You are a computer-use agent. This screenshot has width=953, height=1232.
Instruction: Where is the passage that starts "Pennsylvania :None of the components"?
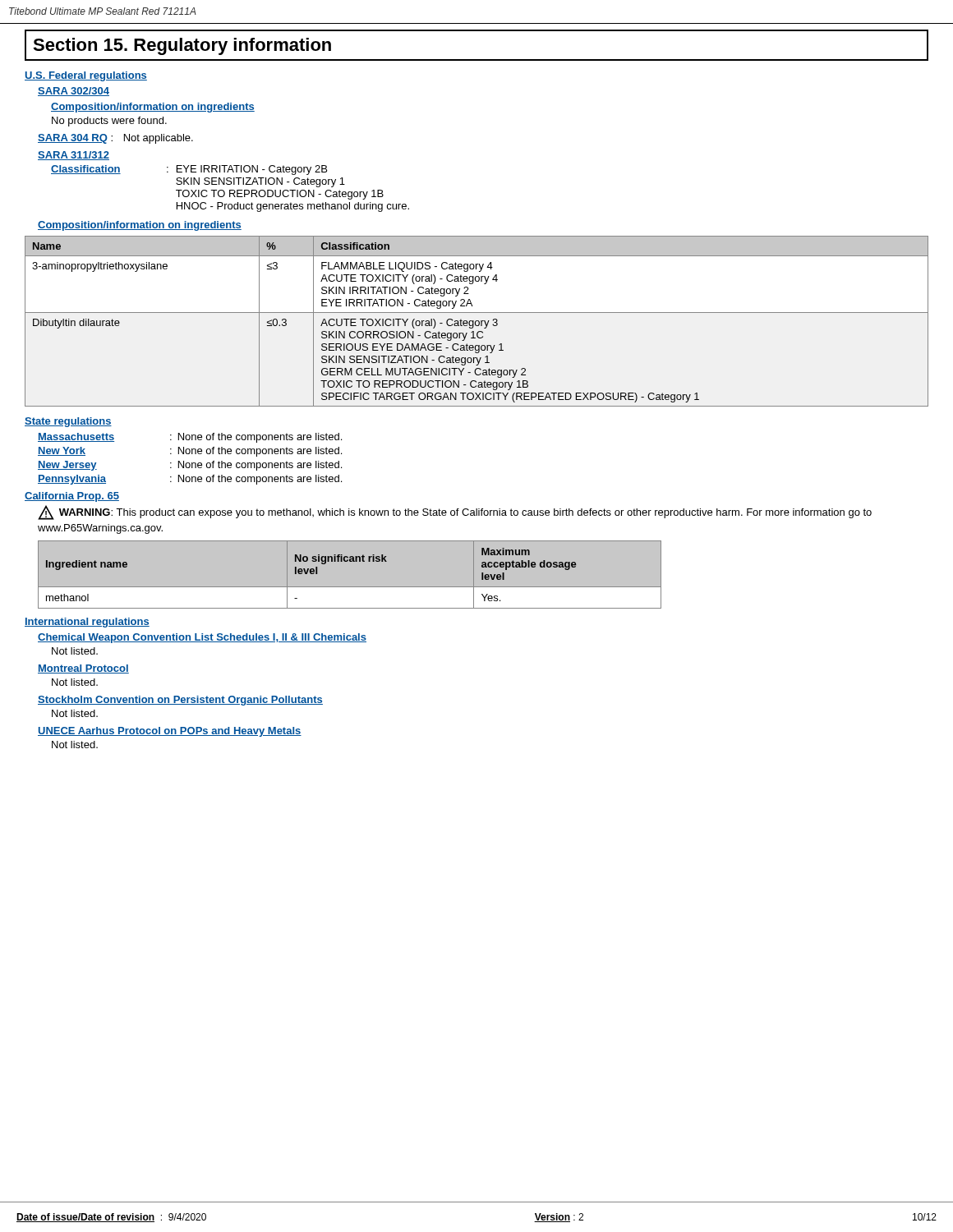(x=190, y=478)
